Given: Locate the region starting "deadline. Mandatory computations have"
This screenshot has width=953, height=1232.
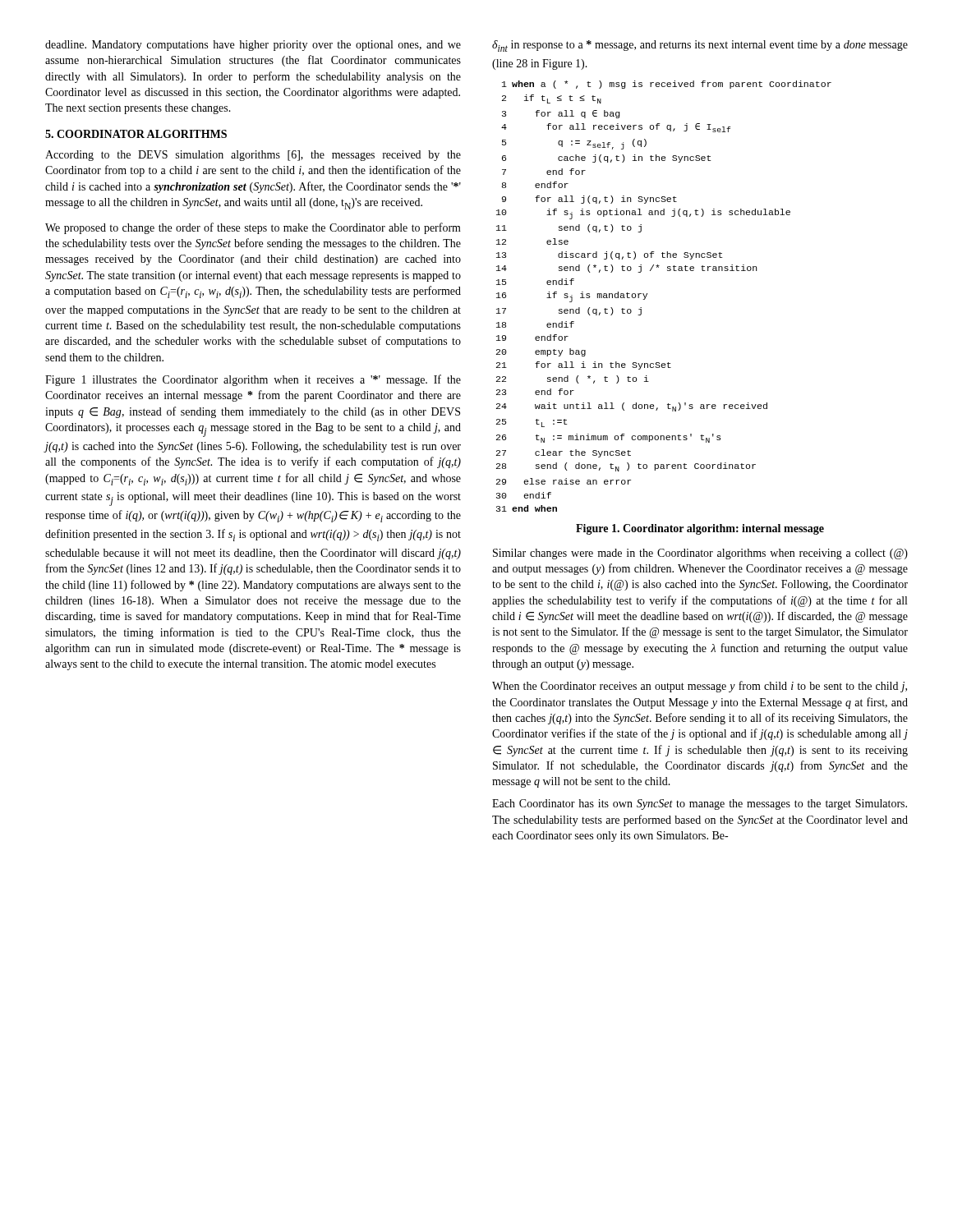Looking at the screenshot, I should click(x=253, y=77).
